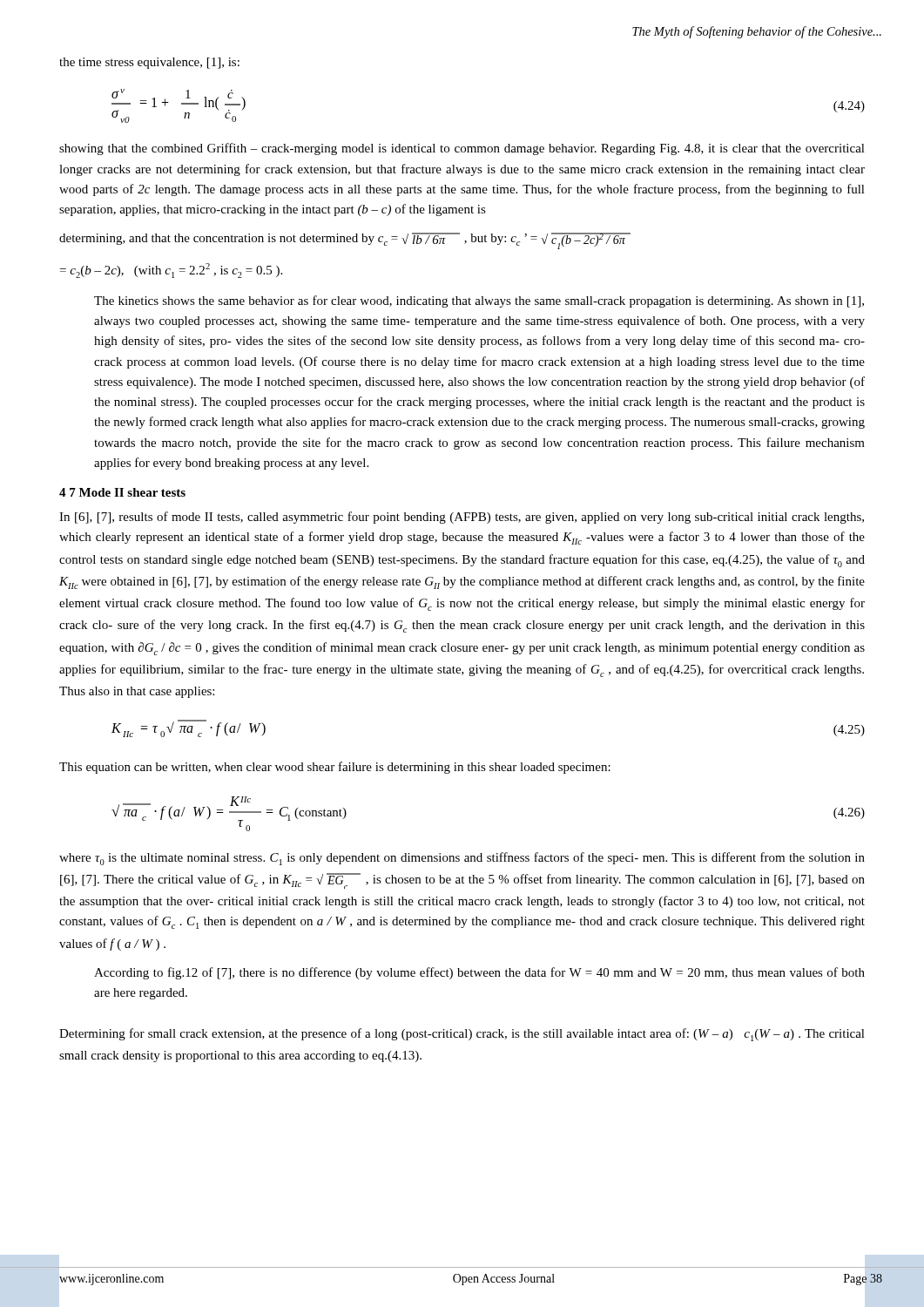Click the formula that begins "K IIc = τ"

tap(192, 728)
